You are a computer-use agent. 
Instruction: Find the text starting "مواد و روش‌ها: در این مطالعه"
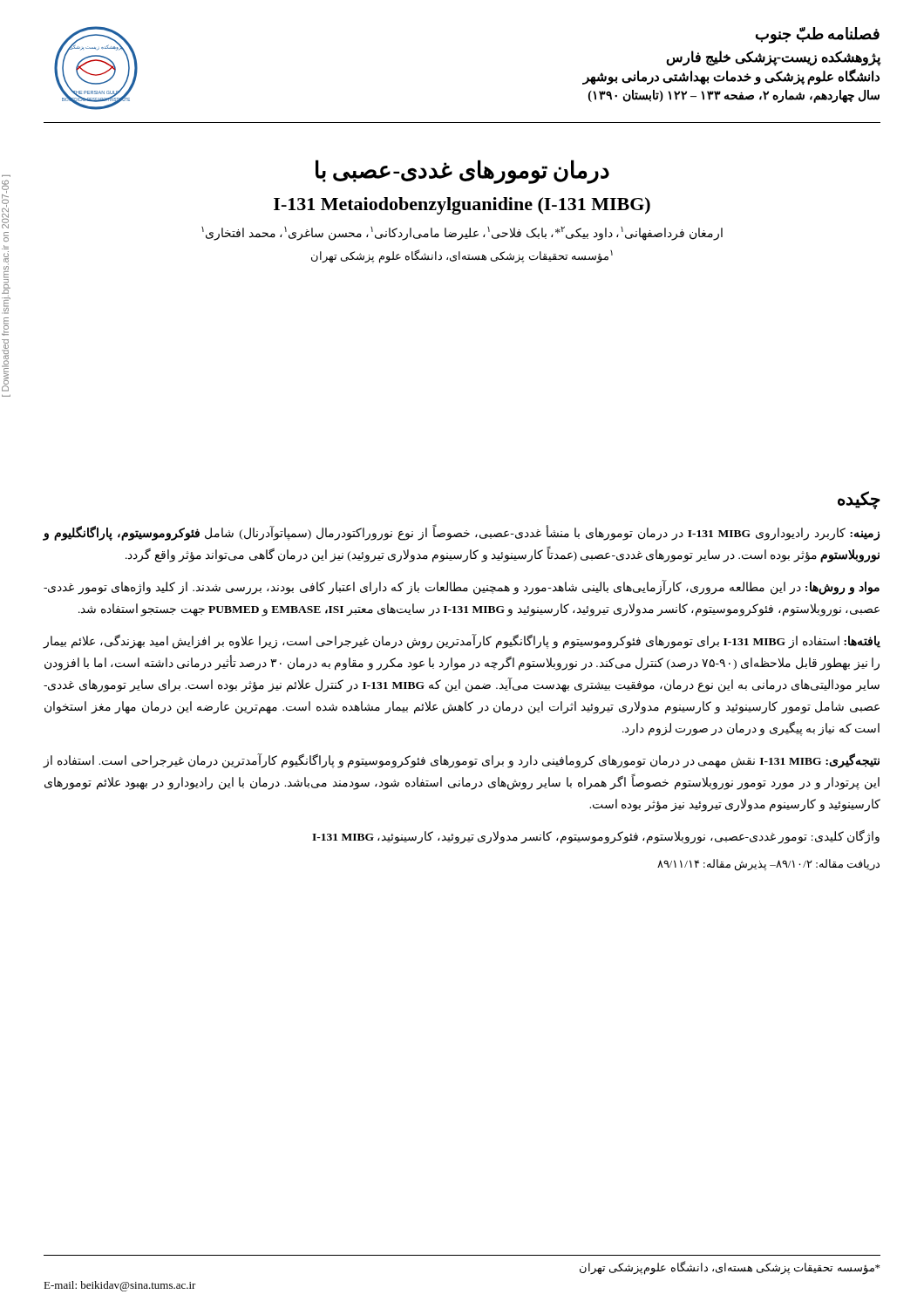(x=462, y=598)
